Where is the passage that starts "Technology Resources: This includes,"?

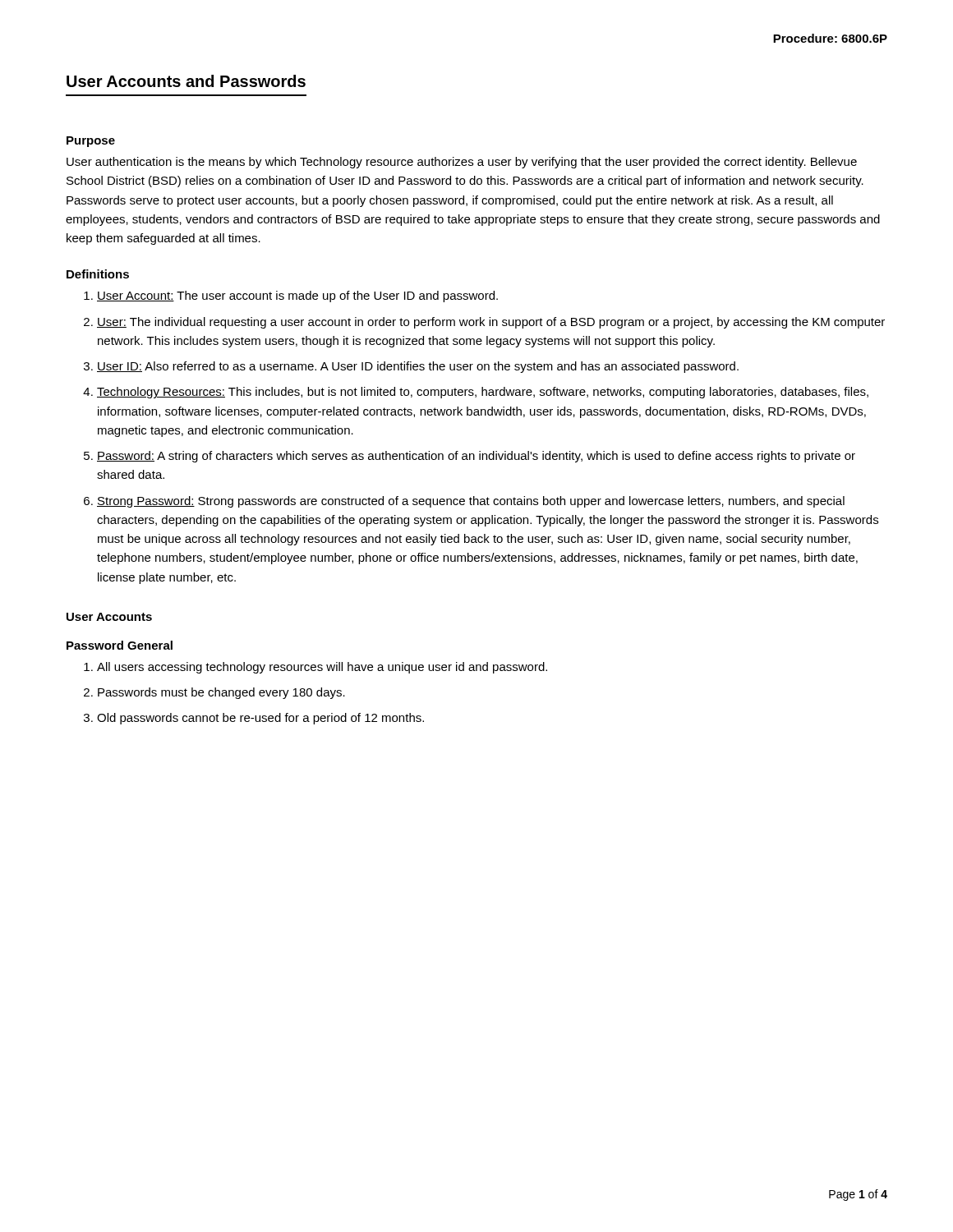(483, 411)
